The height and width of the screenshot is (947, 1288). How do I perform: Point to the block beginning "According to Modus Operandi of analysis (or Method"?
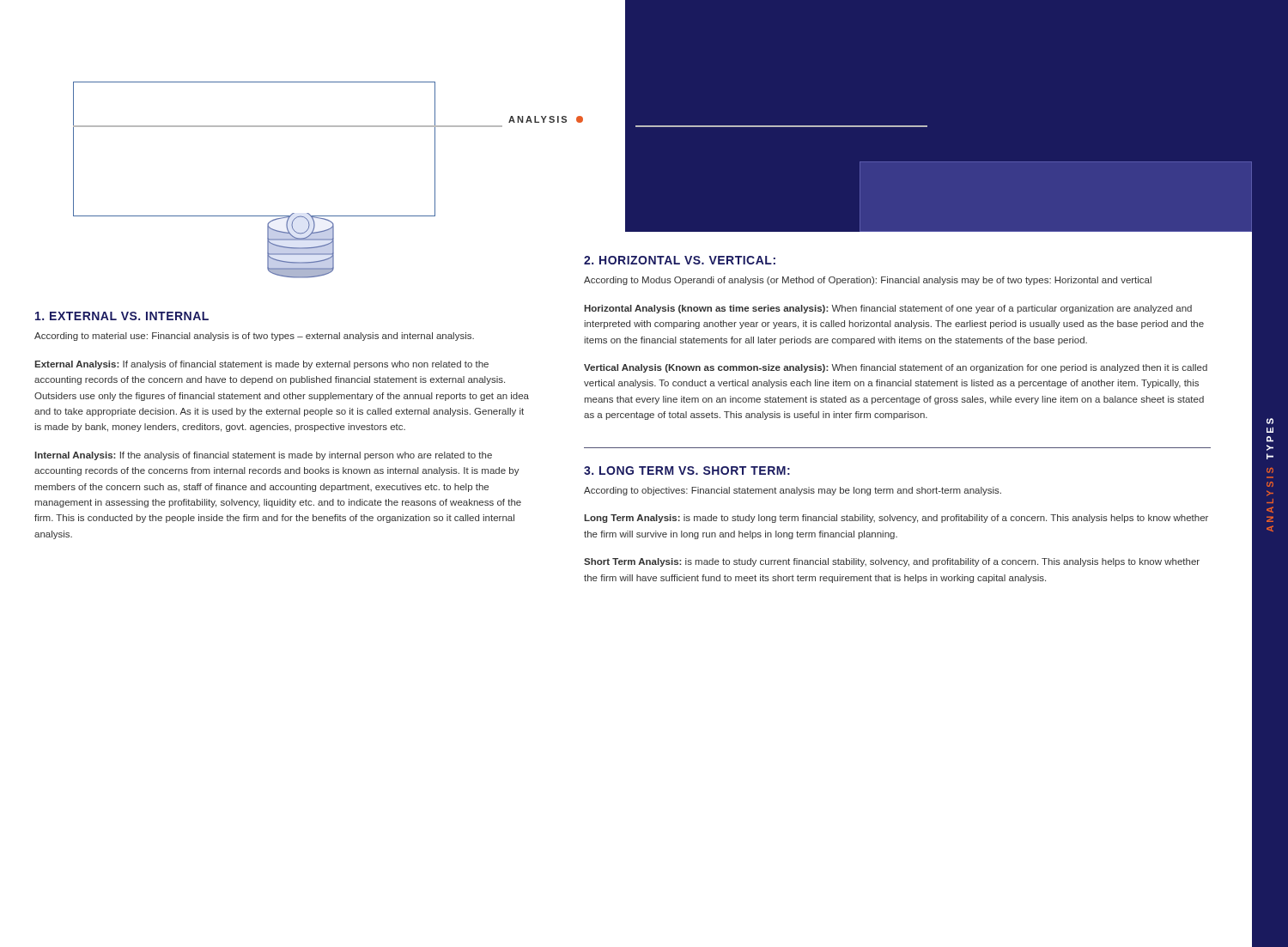[868, 280]
